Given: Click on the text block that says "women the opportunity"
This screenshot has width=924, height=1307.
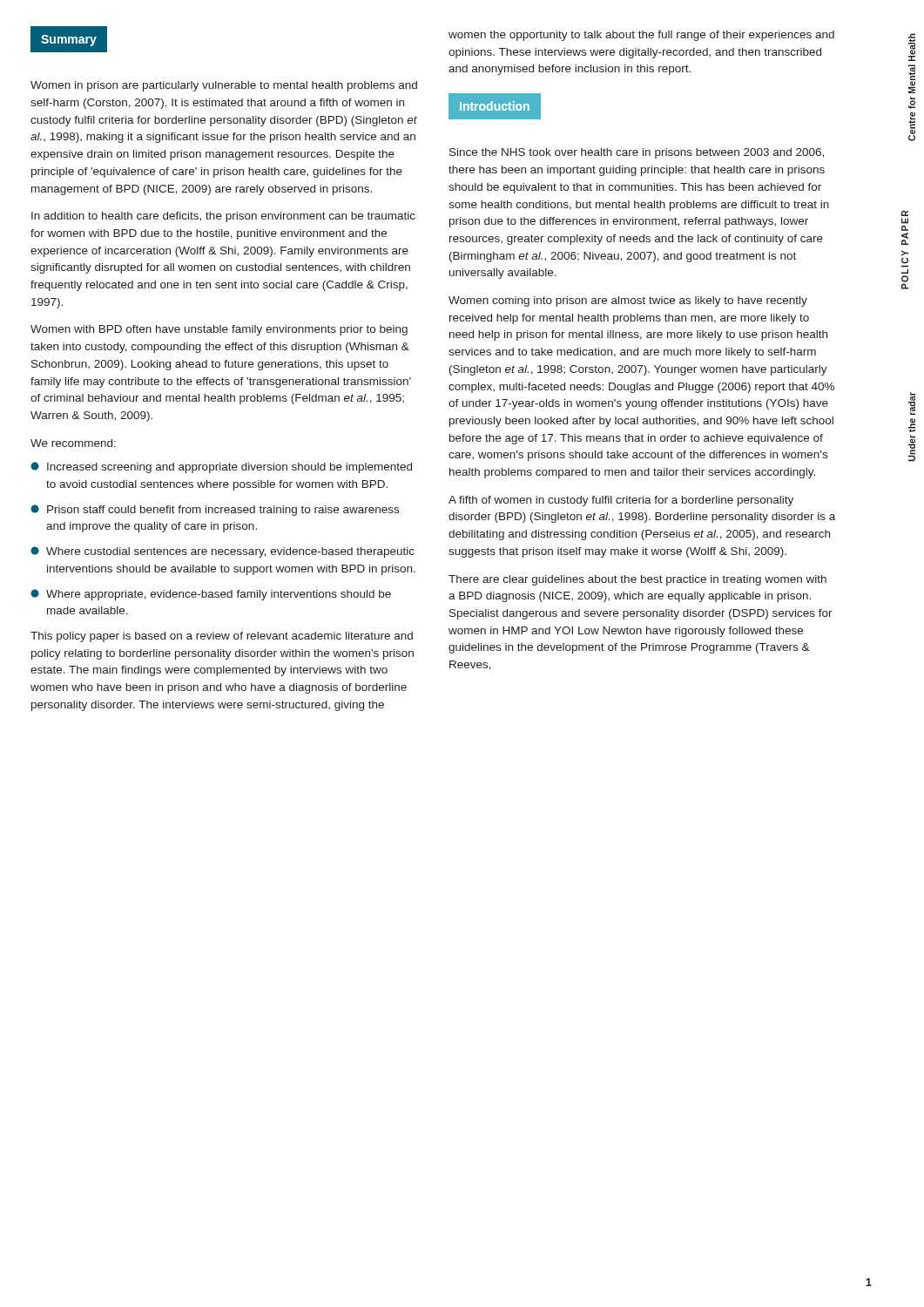Looking at the screenshot, I should [x=642, y=52].
